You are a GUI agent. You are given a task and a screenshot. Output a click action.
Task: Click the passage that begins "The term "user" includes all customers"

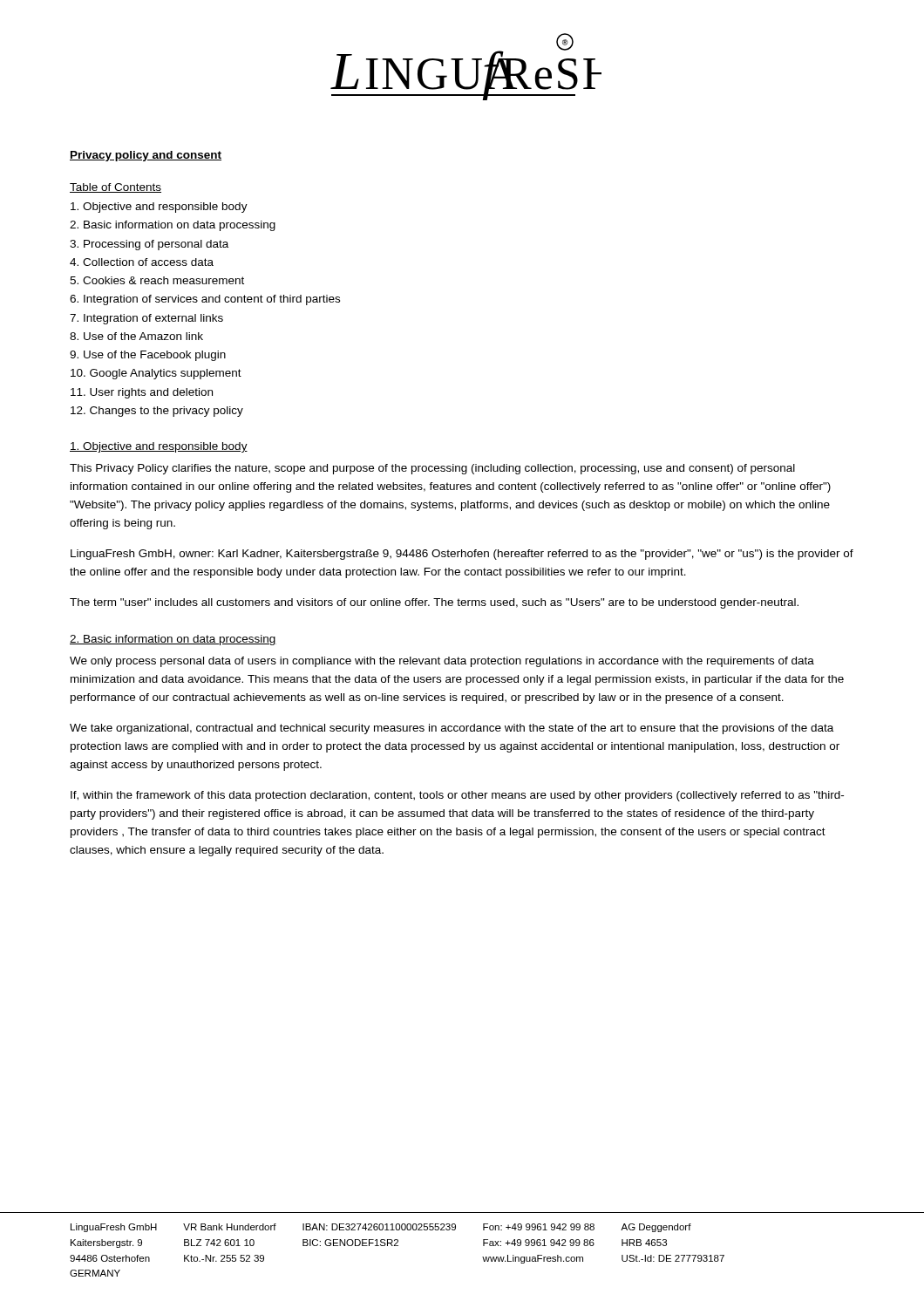coord(435,602)
